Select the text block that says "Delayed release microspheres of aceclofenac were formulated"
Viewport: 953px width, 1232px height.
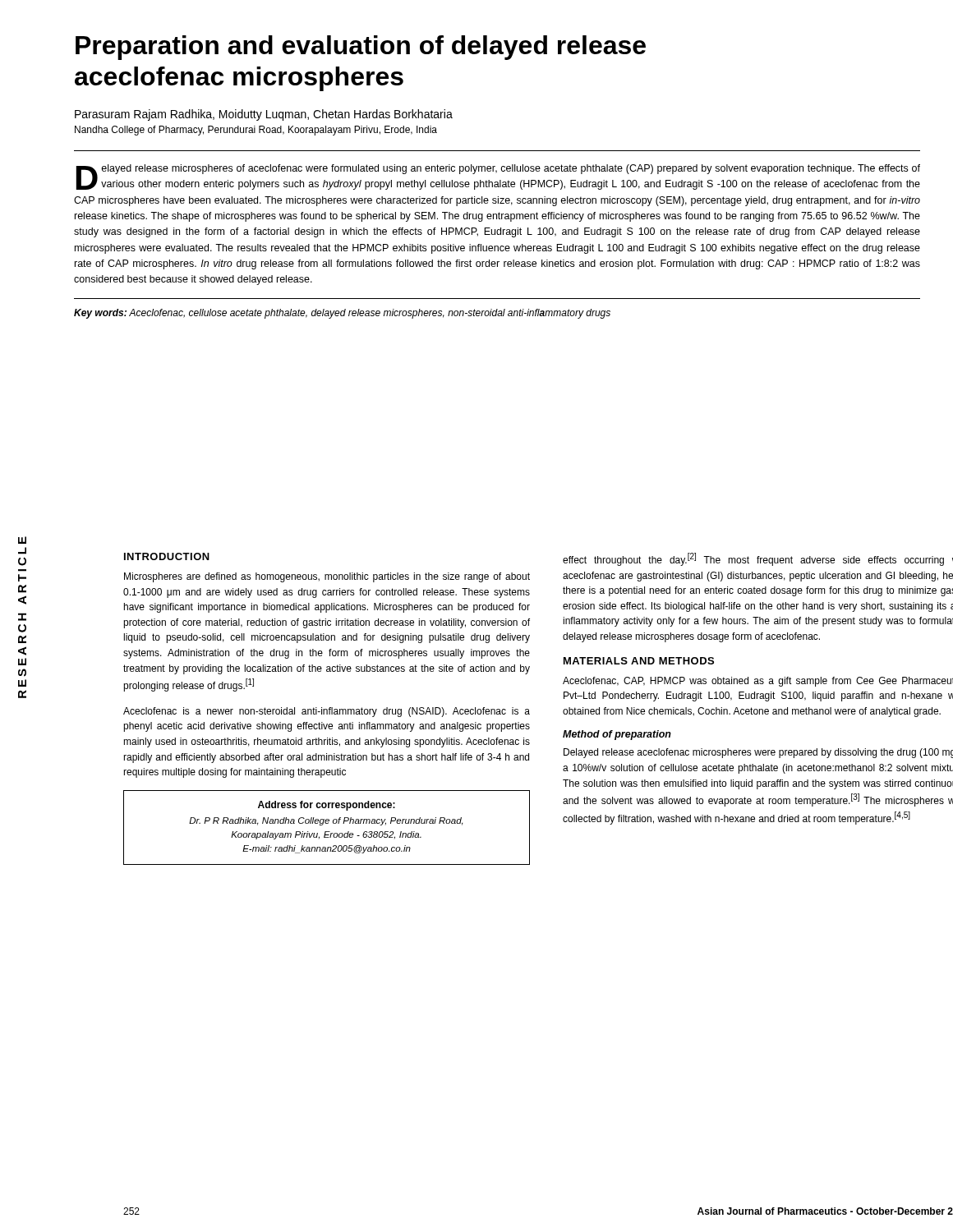click(x=497, y=223)
